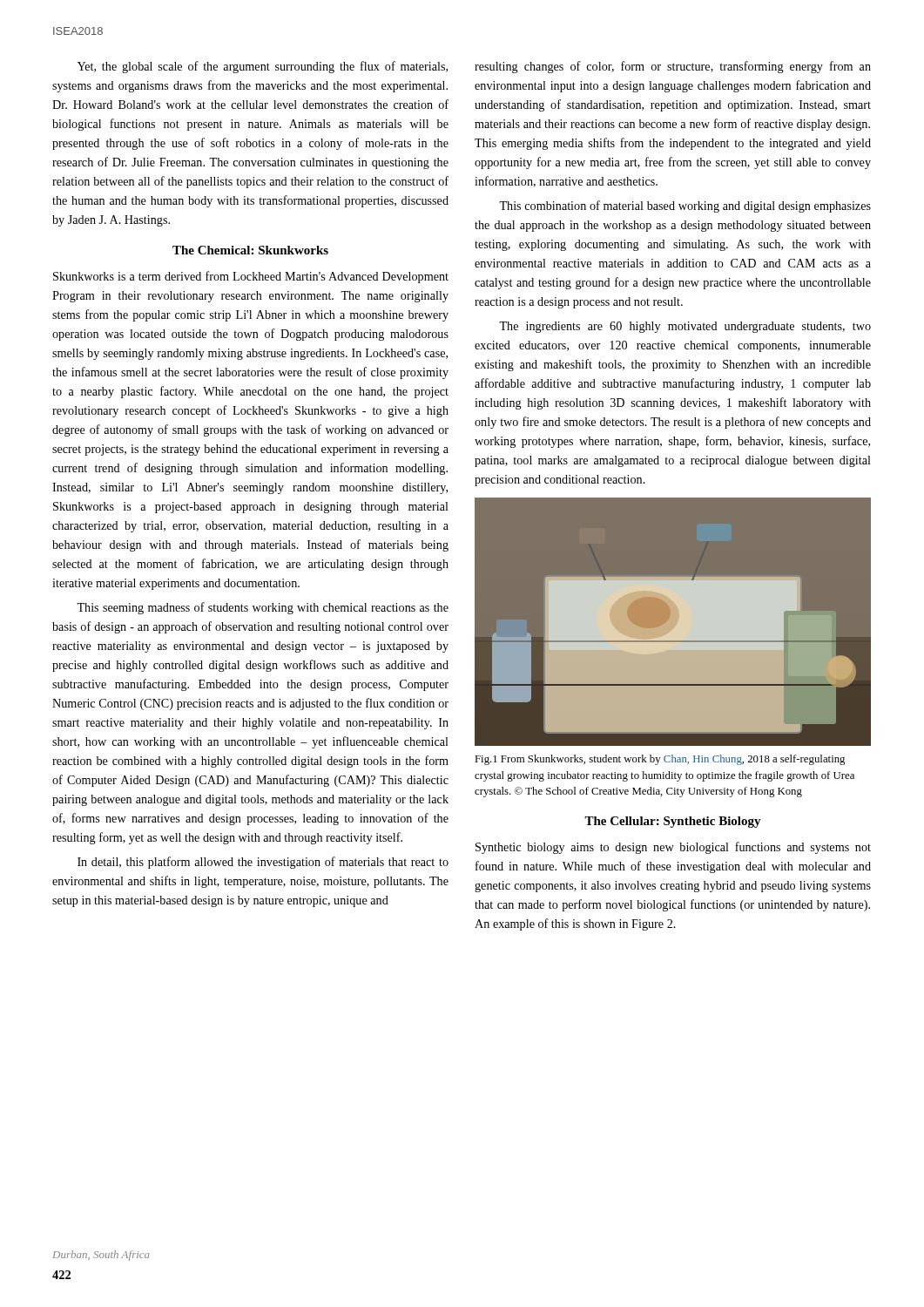Find the caption containing "Fig.1 From Skunkworks, student work by Chan, Hin"
Screen dimensions: 1307x924
tap(665, 775)
